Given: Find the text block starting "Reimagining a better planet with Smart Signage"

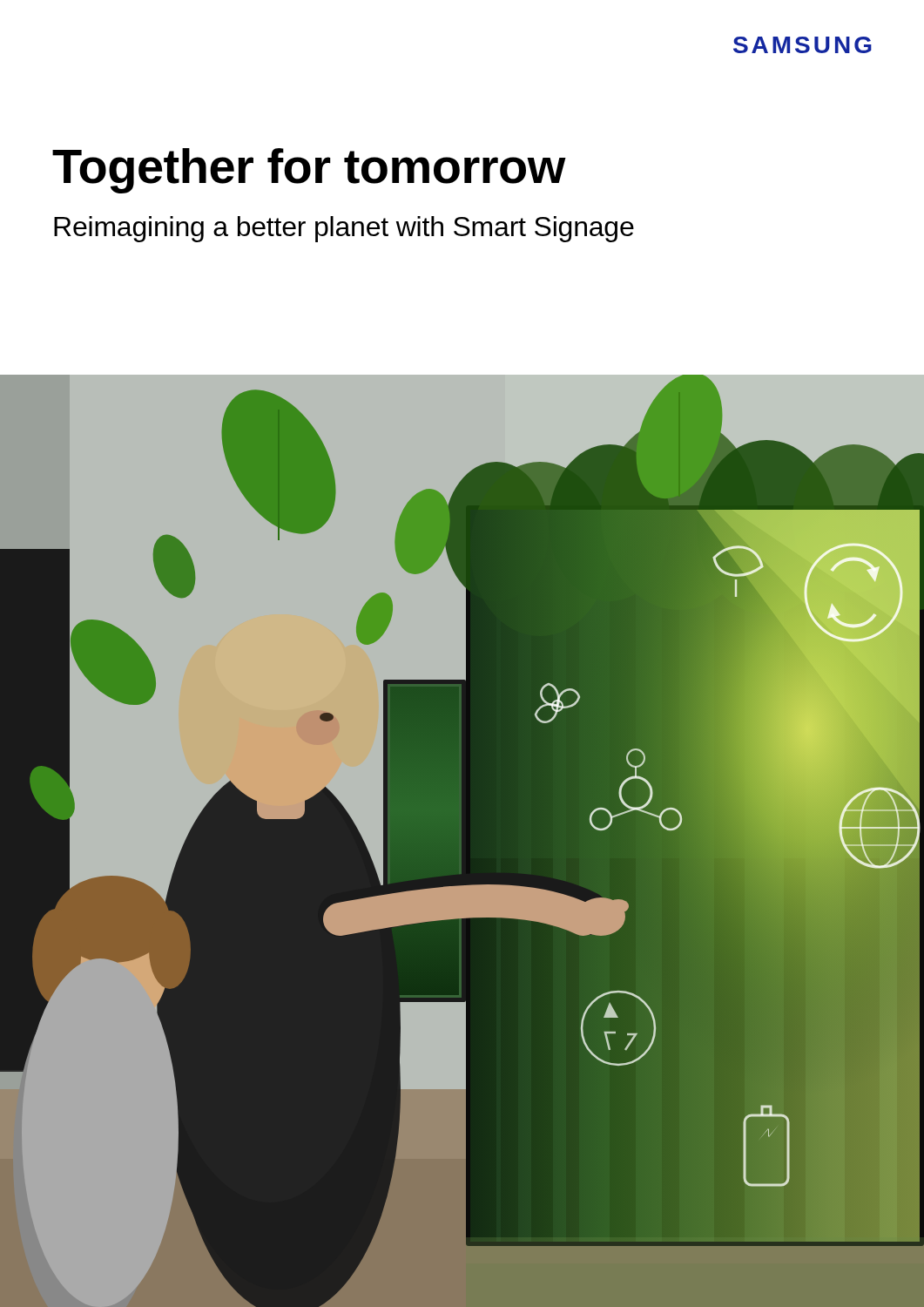Looking at the screenshot, I should pos(462,227).
